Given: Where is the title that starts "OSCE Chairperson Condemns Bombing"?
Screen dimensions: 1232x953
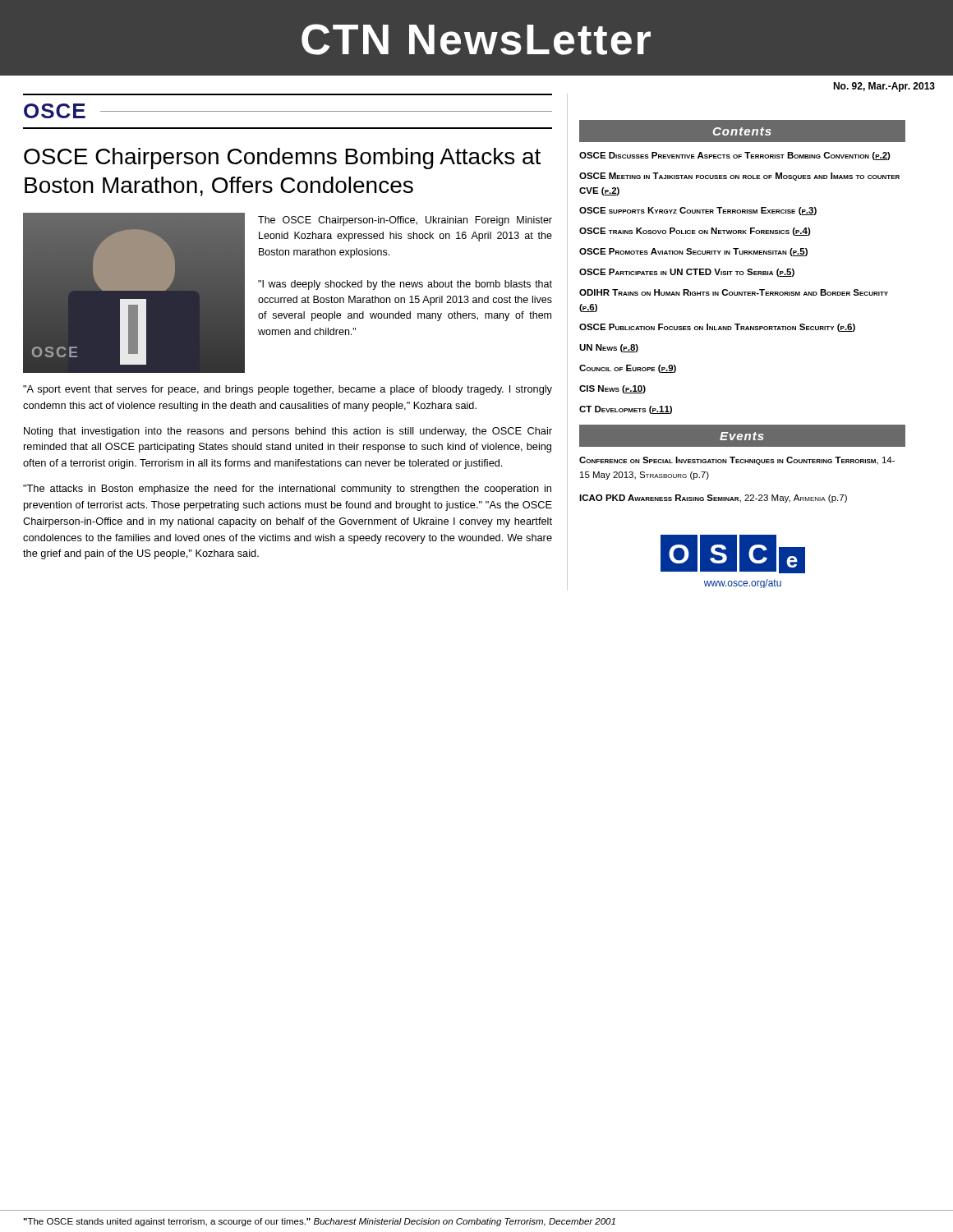Looking at the screenshot, I should (282, 171).
